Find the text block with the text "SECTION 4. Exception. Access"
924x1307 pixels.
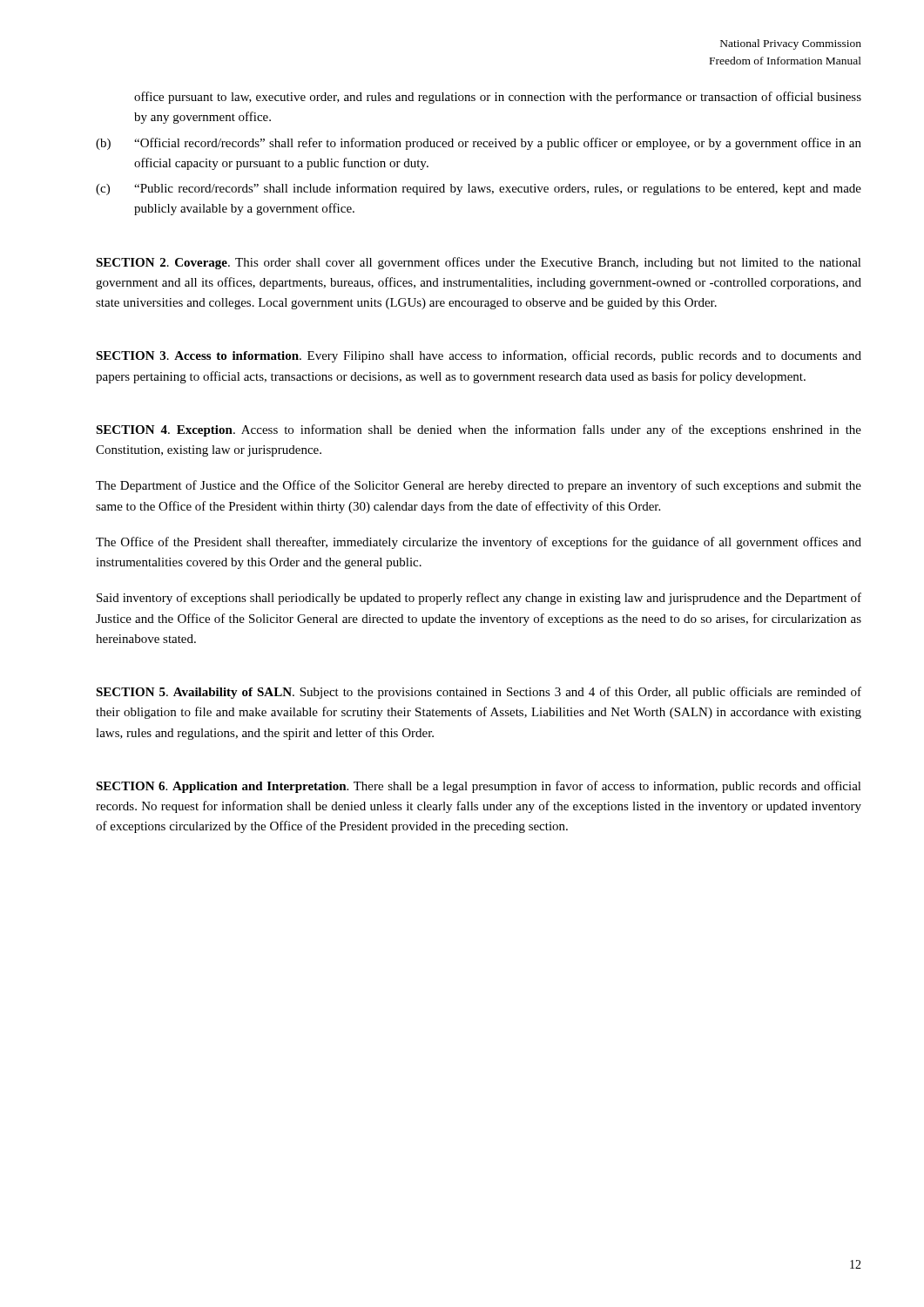coord(479,439)
